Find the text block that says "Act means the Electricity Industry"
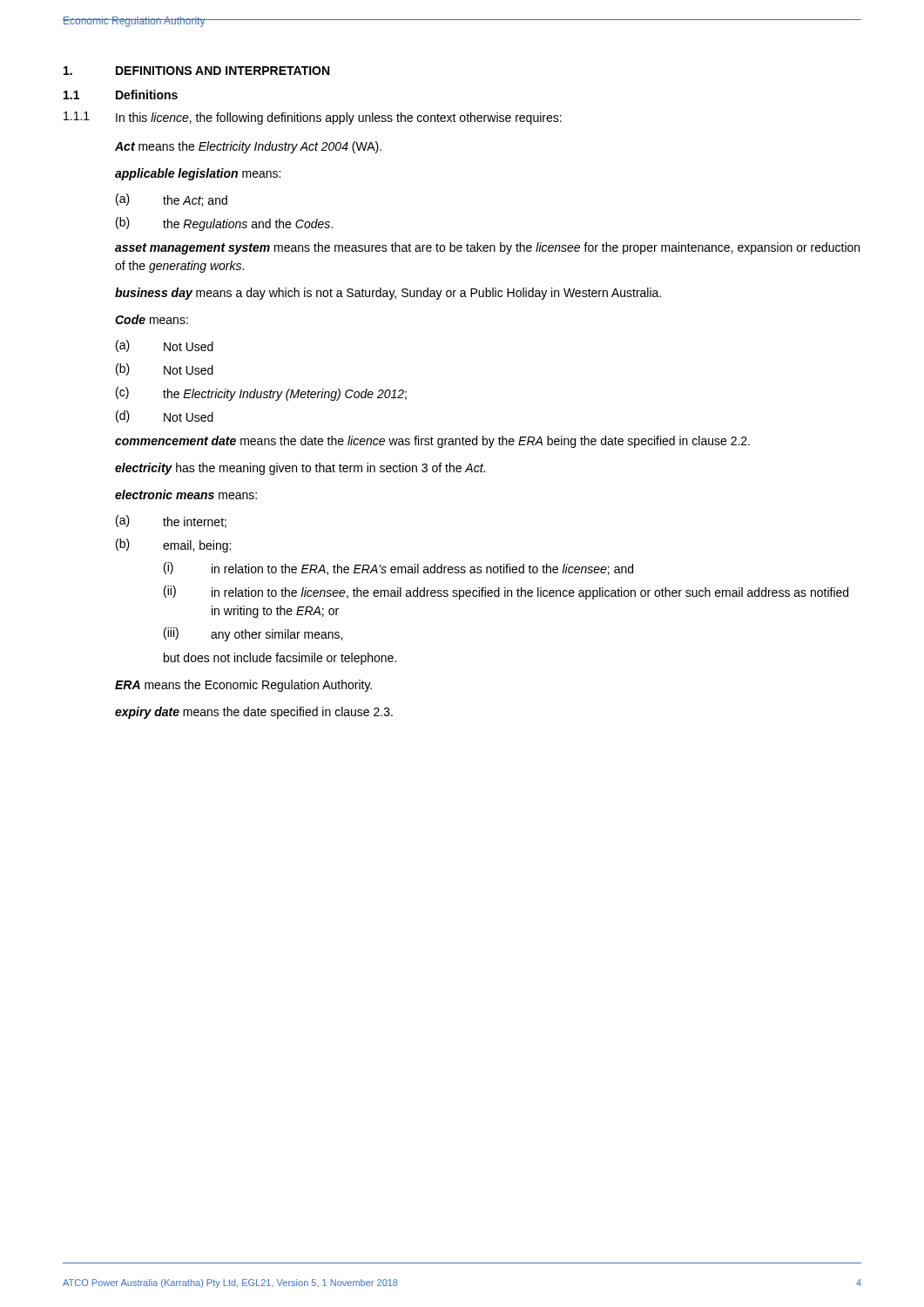Screen dimensions: 1307x924 pyautogui.click(x=249, y=146)
